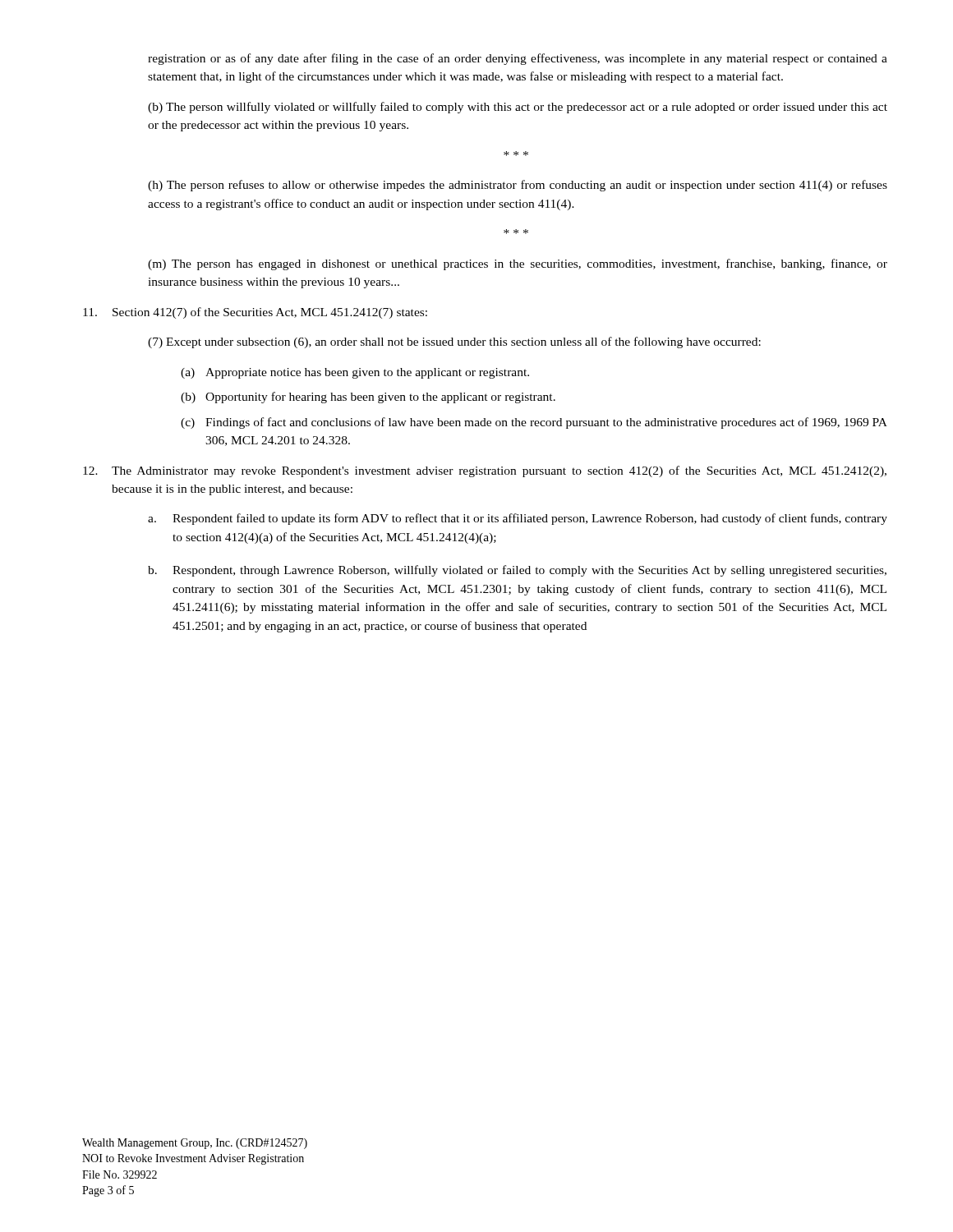This screenshot has width=953, height=1232.
Task: Click on the text block that reads "(b) The person willfully violated or willfully failed"
Action: (x=518, y=116)
